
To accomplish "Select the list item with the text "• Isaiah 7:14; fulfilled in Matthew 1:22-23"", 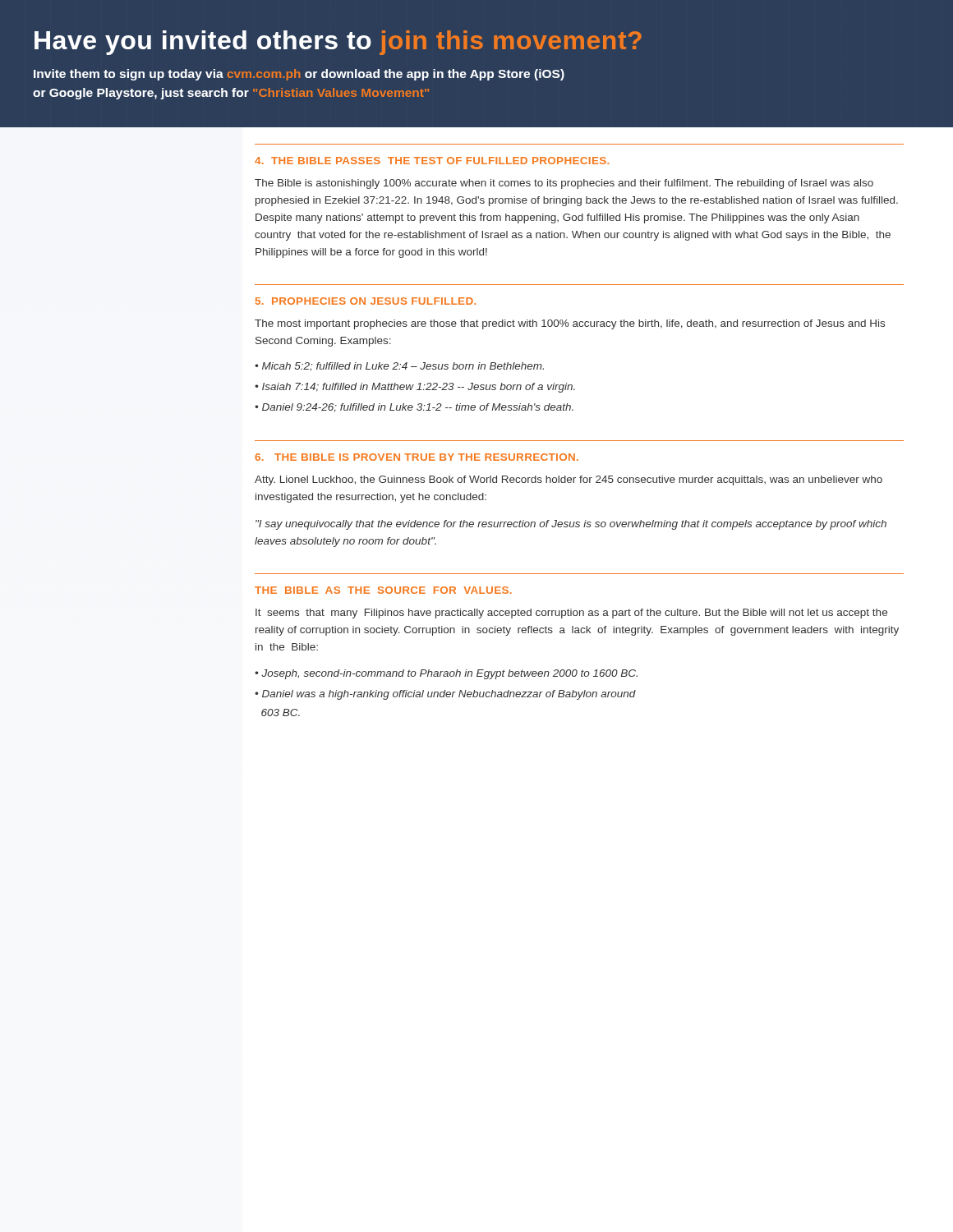I will tap(415, 387).
